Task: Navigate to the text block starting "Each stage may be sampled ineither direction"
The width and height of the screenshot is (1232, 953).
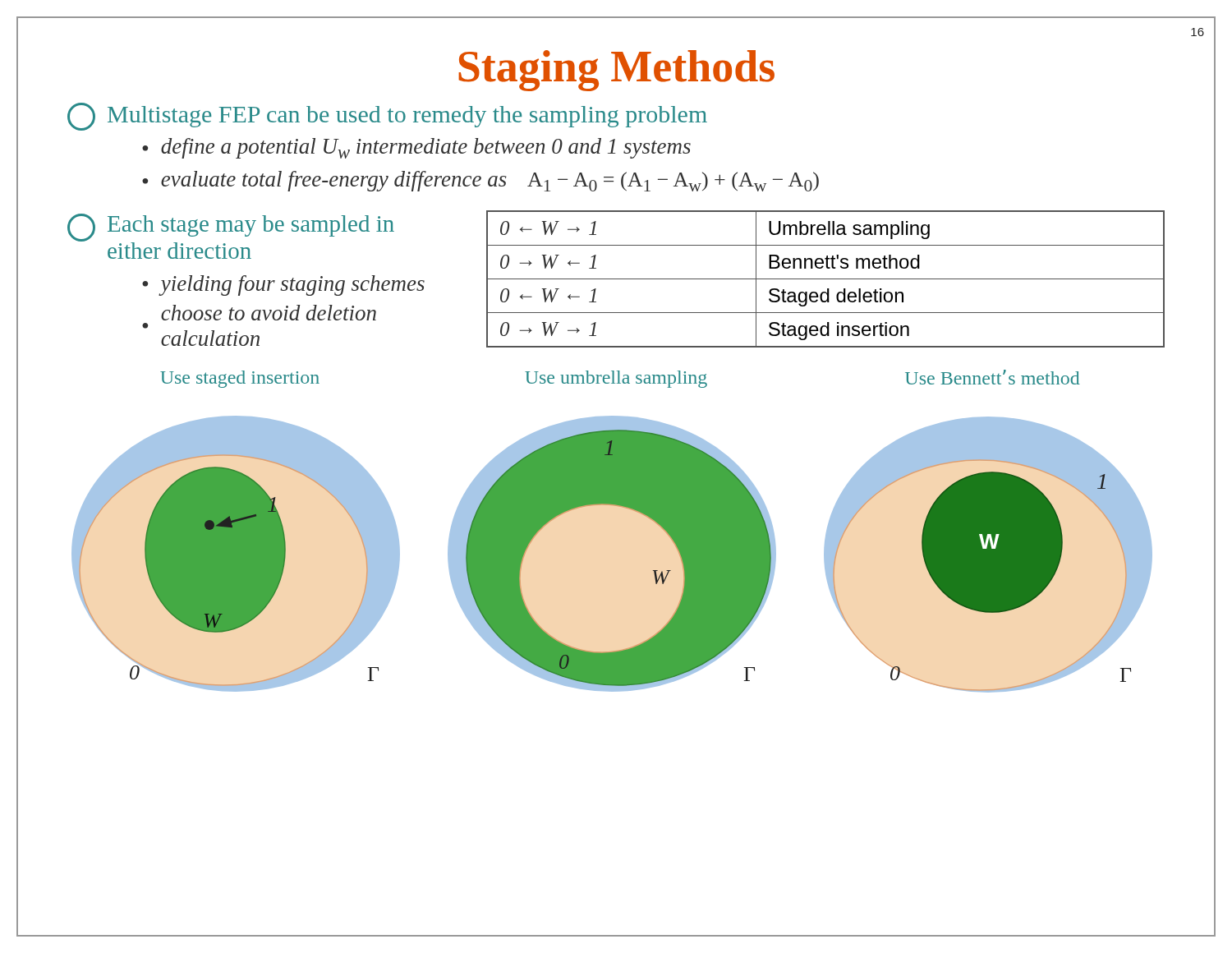Action: click(231, 237)
